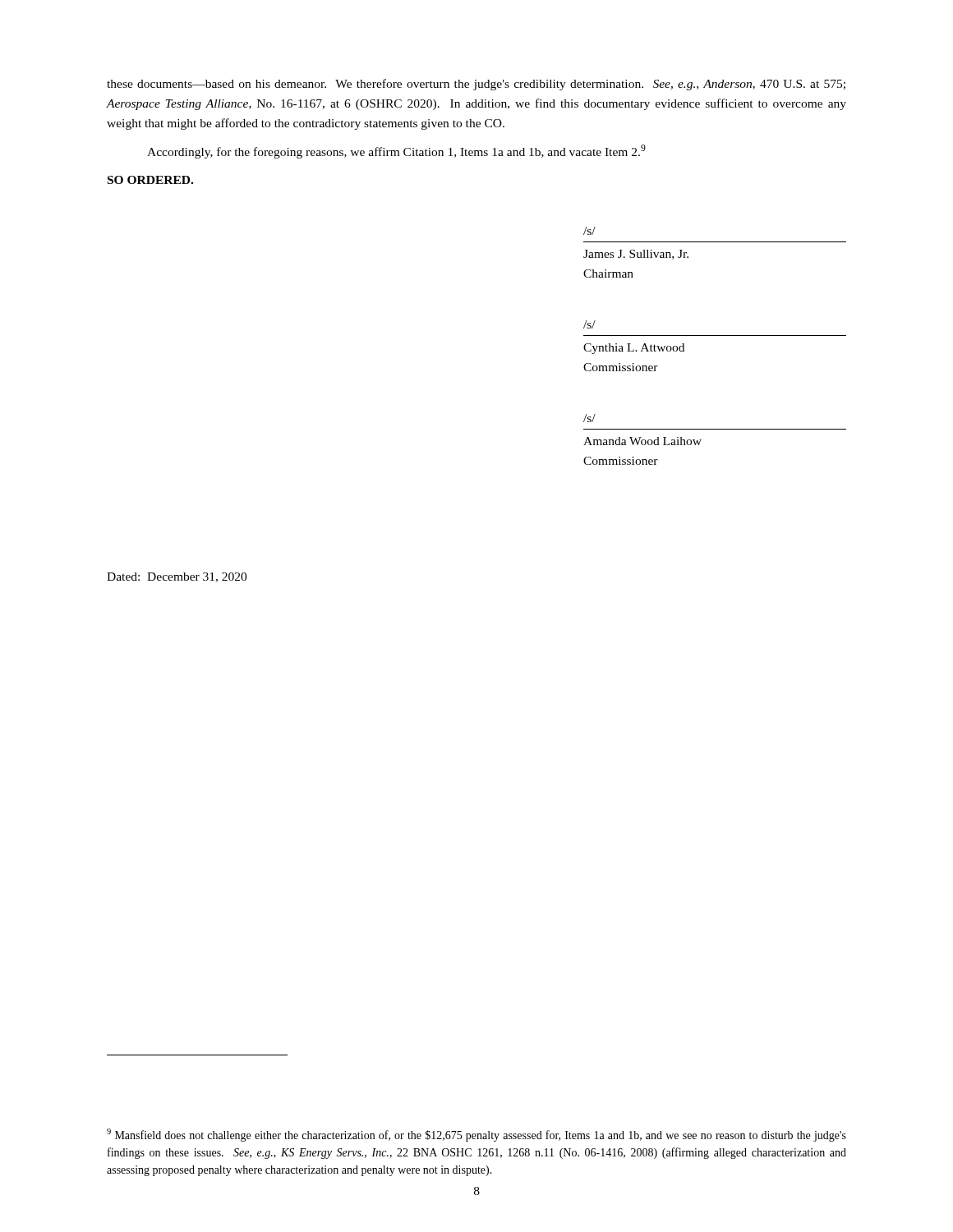Screen dimensions: 1232x953
Task: Locate the text "/s/ Amanda Wood Laihow Commissioner"
Action: [715, 440]
